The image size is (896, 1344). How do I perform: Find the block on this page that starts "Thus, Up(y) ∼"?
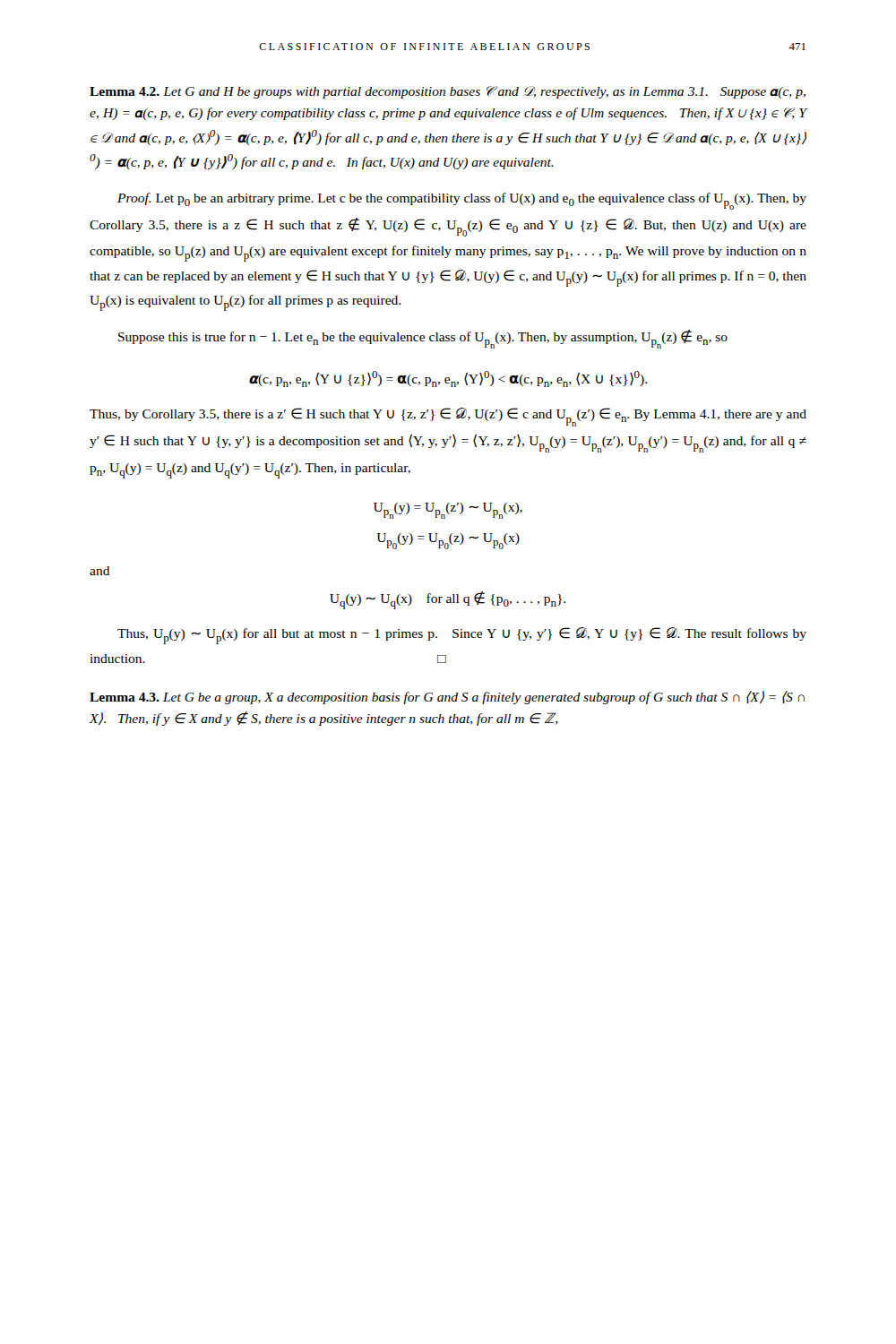(448, 646)
